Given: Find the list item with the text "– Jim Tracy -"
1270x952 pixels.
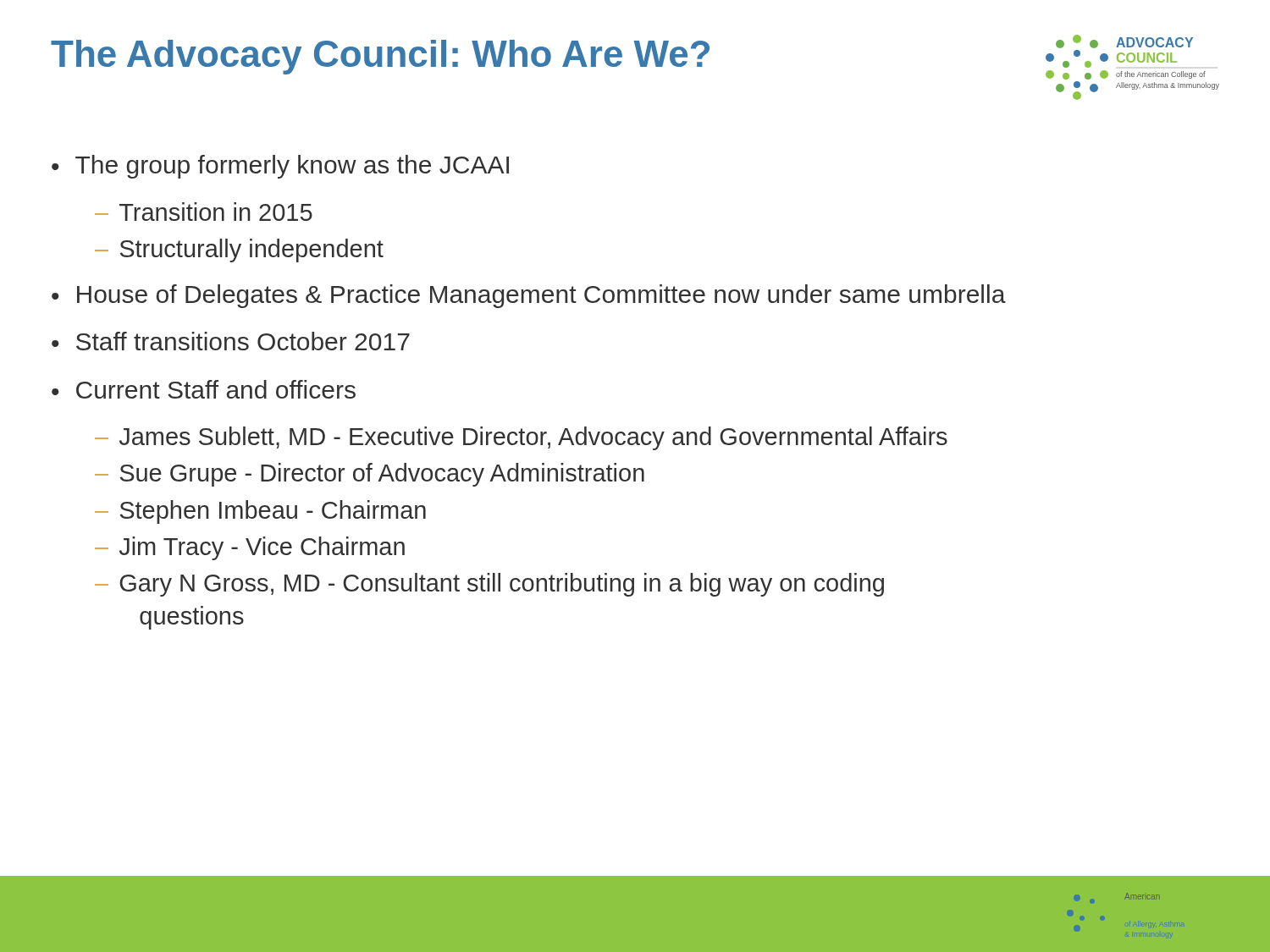Looking at the screenshot, I should coord(251,547).
